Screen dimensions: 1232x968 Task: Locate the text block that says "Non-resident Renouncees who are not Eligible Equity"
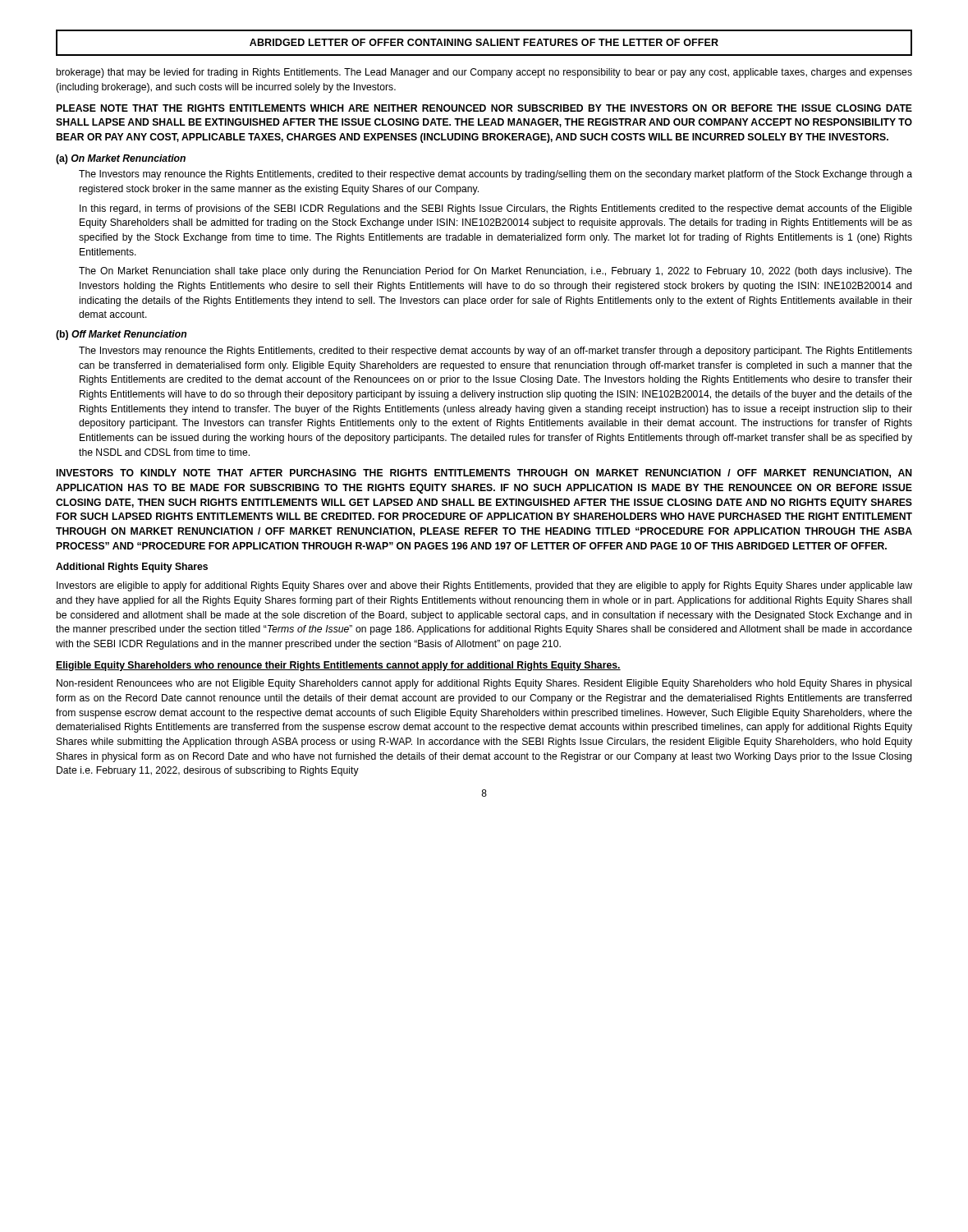click(x=484, y=727)
